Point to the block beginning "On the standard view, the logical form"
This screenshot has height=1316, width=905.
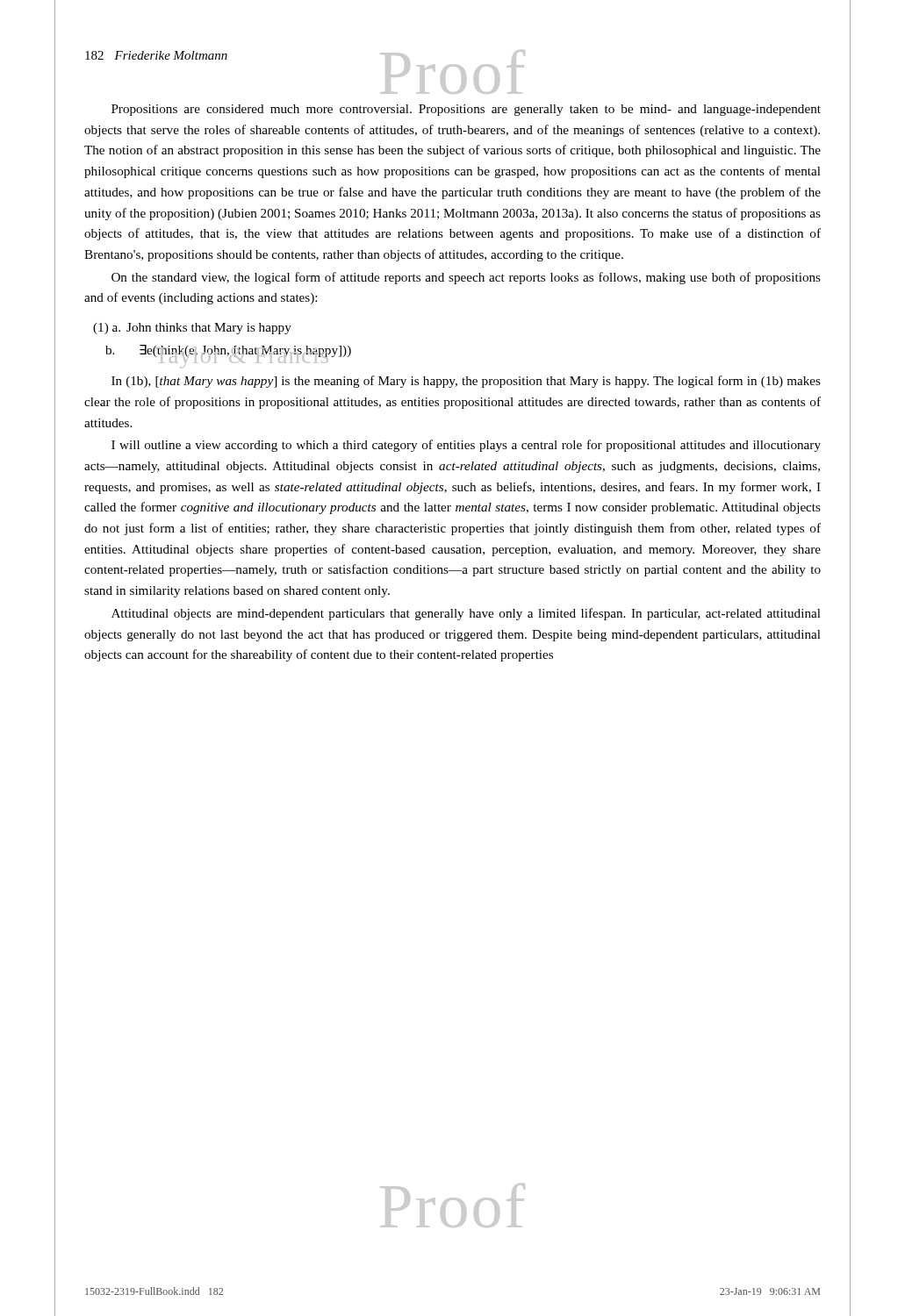click(x=452, y=287)
